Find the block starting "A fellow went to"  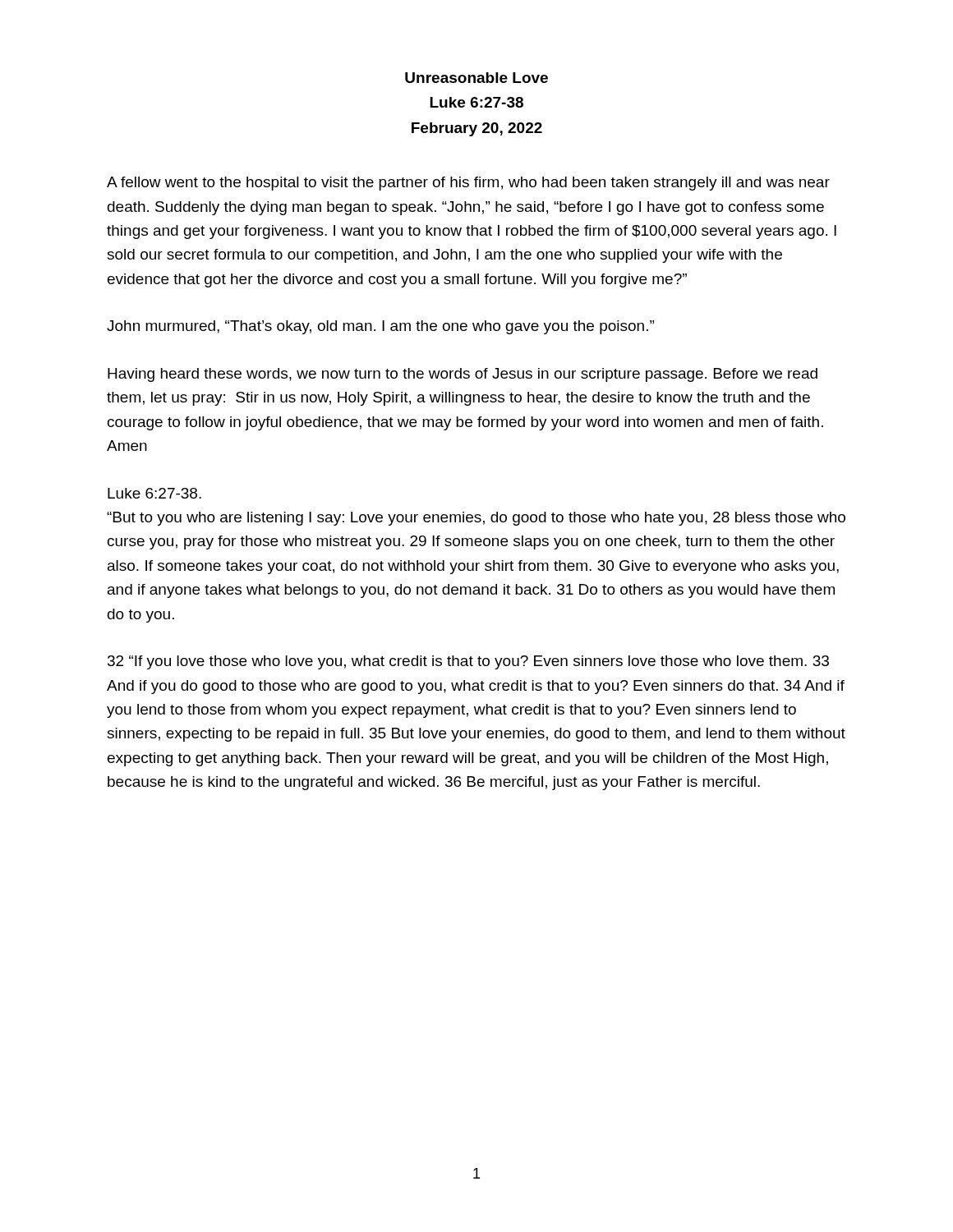click(472, 230)
